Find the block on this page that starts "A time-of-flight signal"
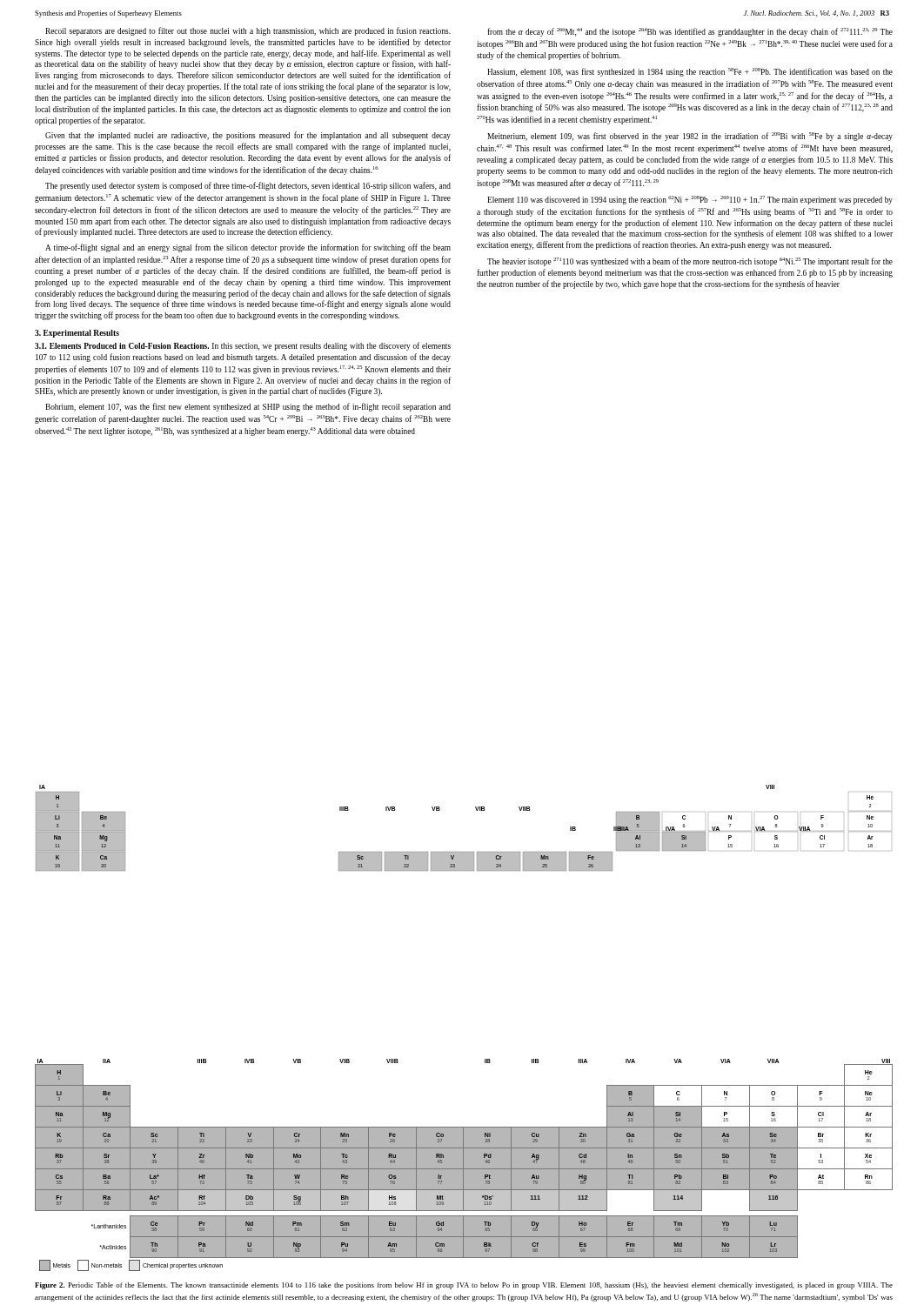 pyautogui.click(x=243, y=282)
